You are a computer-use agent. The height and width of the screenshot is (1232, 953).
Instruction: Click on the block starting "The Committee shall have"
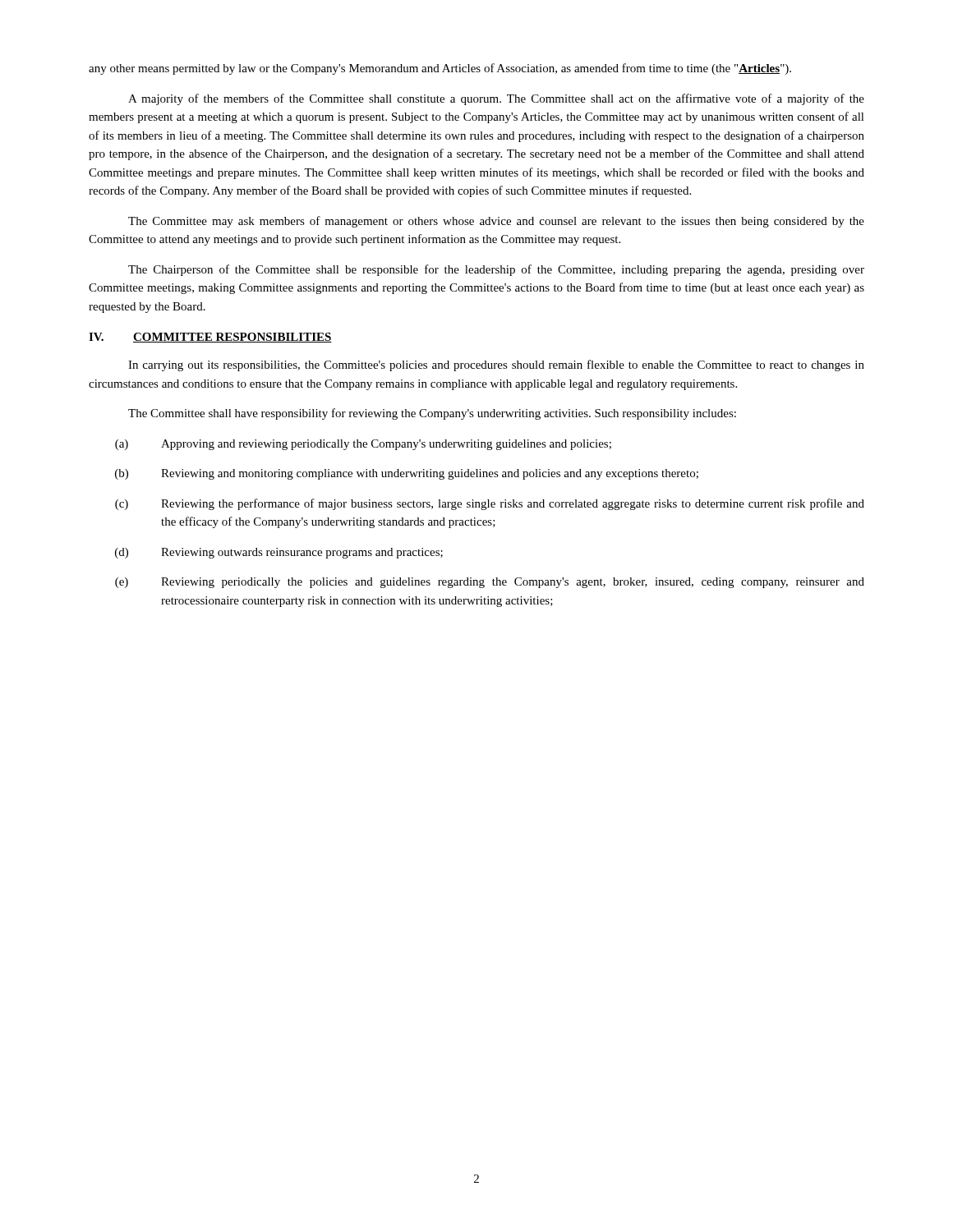pyautogui.click(x=433, y=413)
